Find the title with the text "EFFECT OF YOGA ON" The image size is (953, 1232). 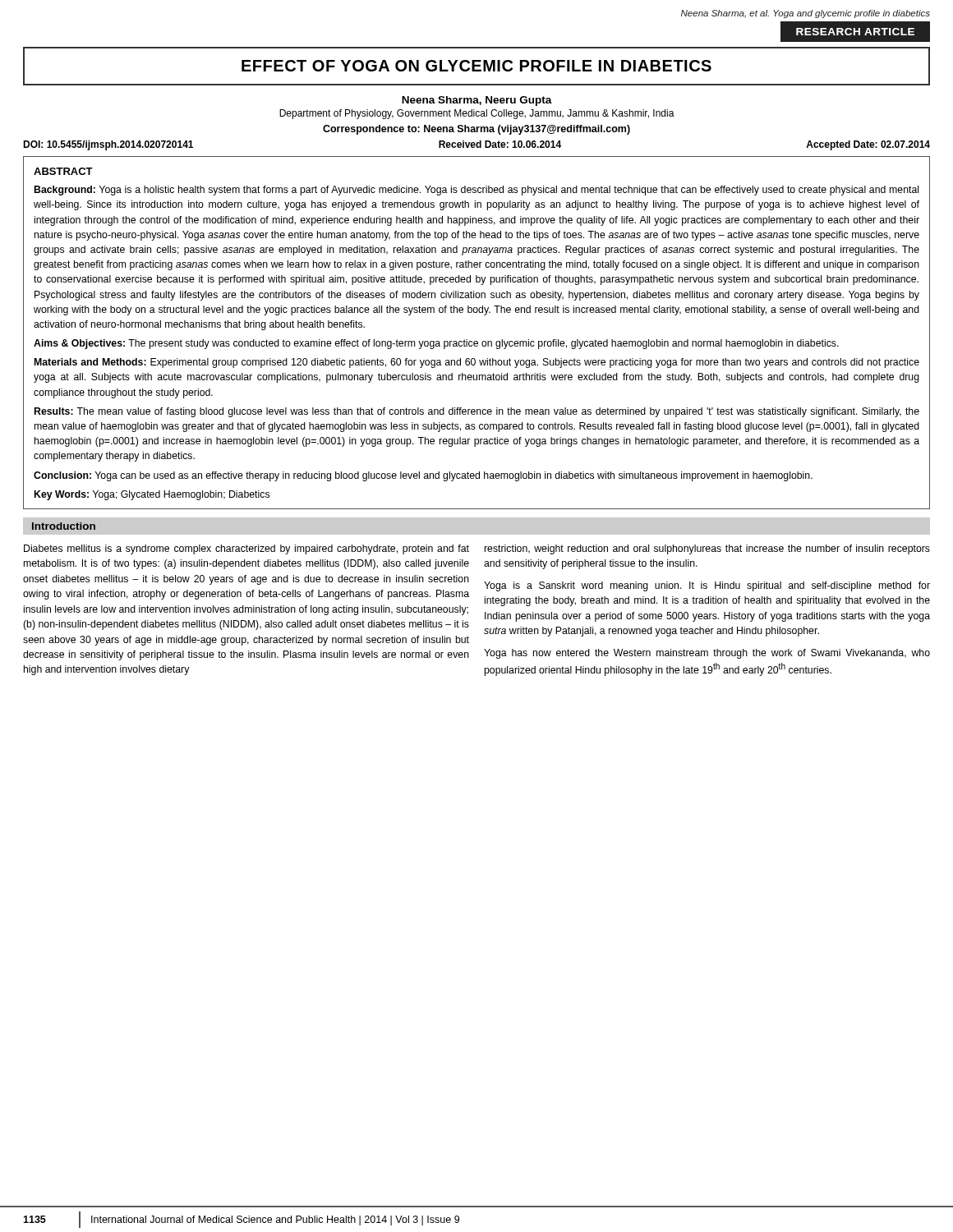pos(476,66)
